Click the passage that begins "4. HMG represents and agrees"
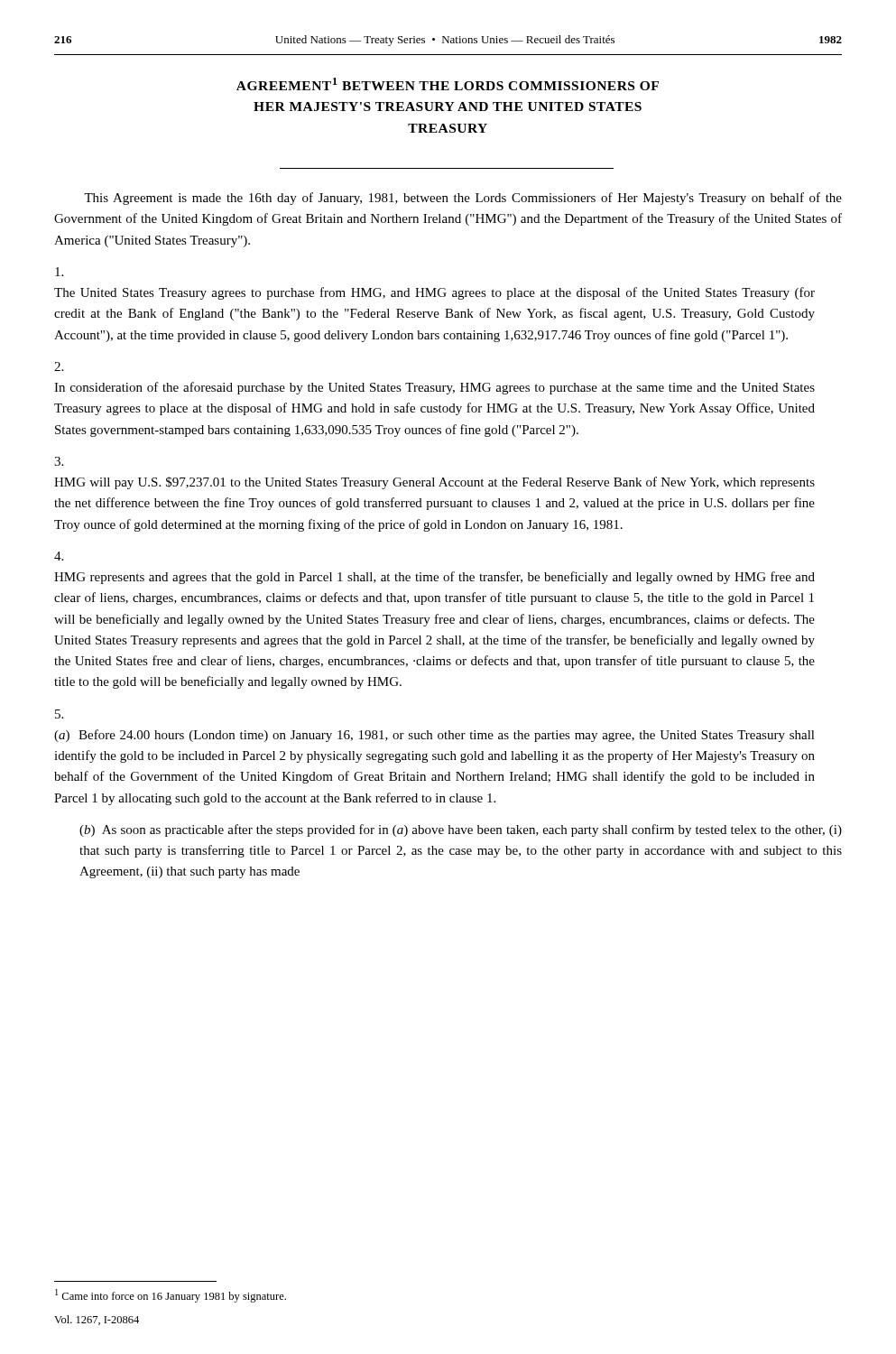Screen dimensions: 1354x896 tap(434, 619)
